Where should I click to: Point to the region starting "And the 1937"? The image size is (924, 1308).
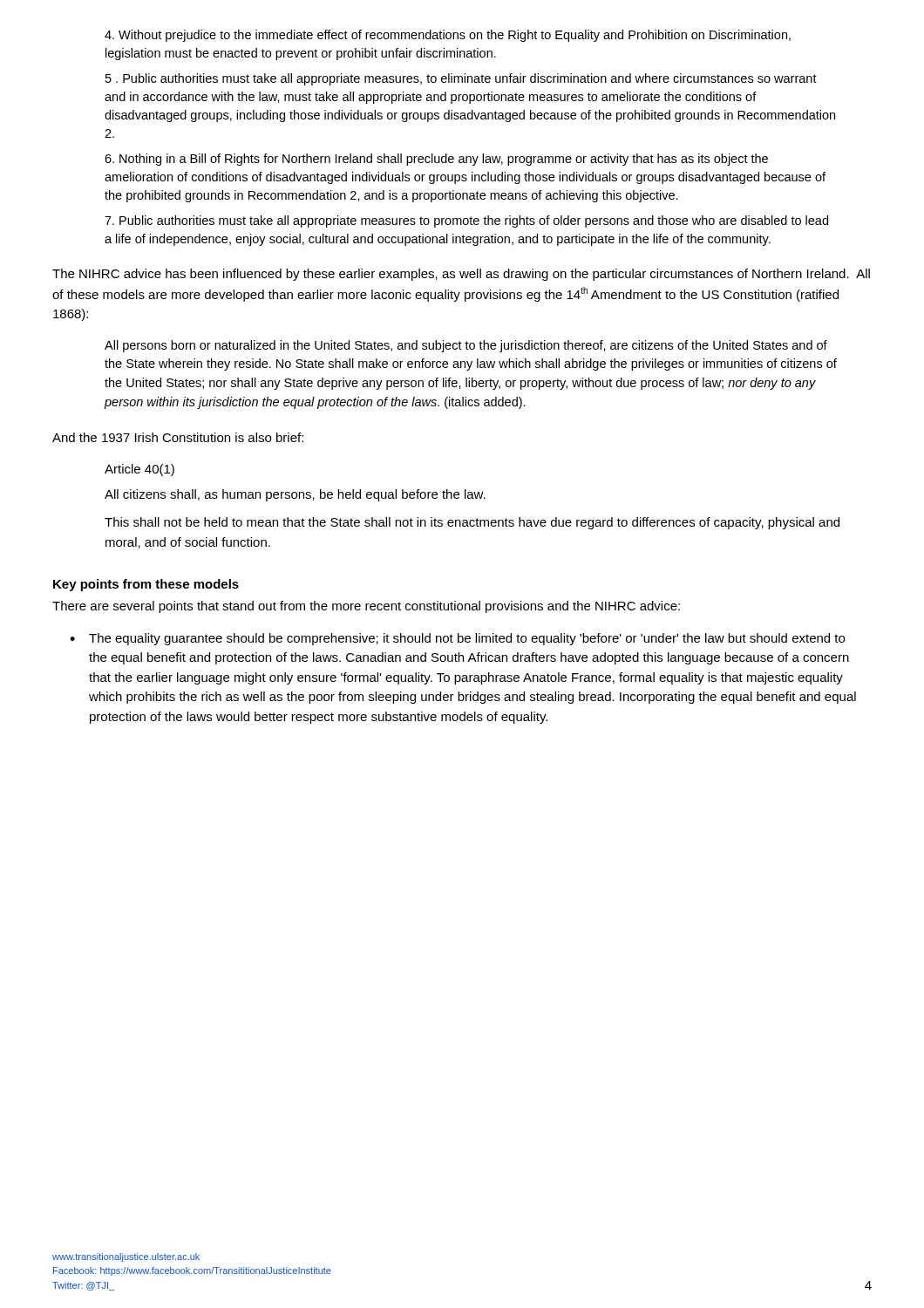[x=178, y=437]
